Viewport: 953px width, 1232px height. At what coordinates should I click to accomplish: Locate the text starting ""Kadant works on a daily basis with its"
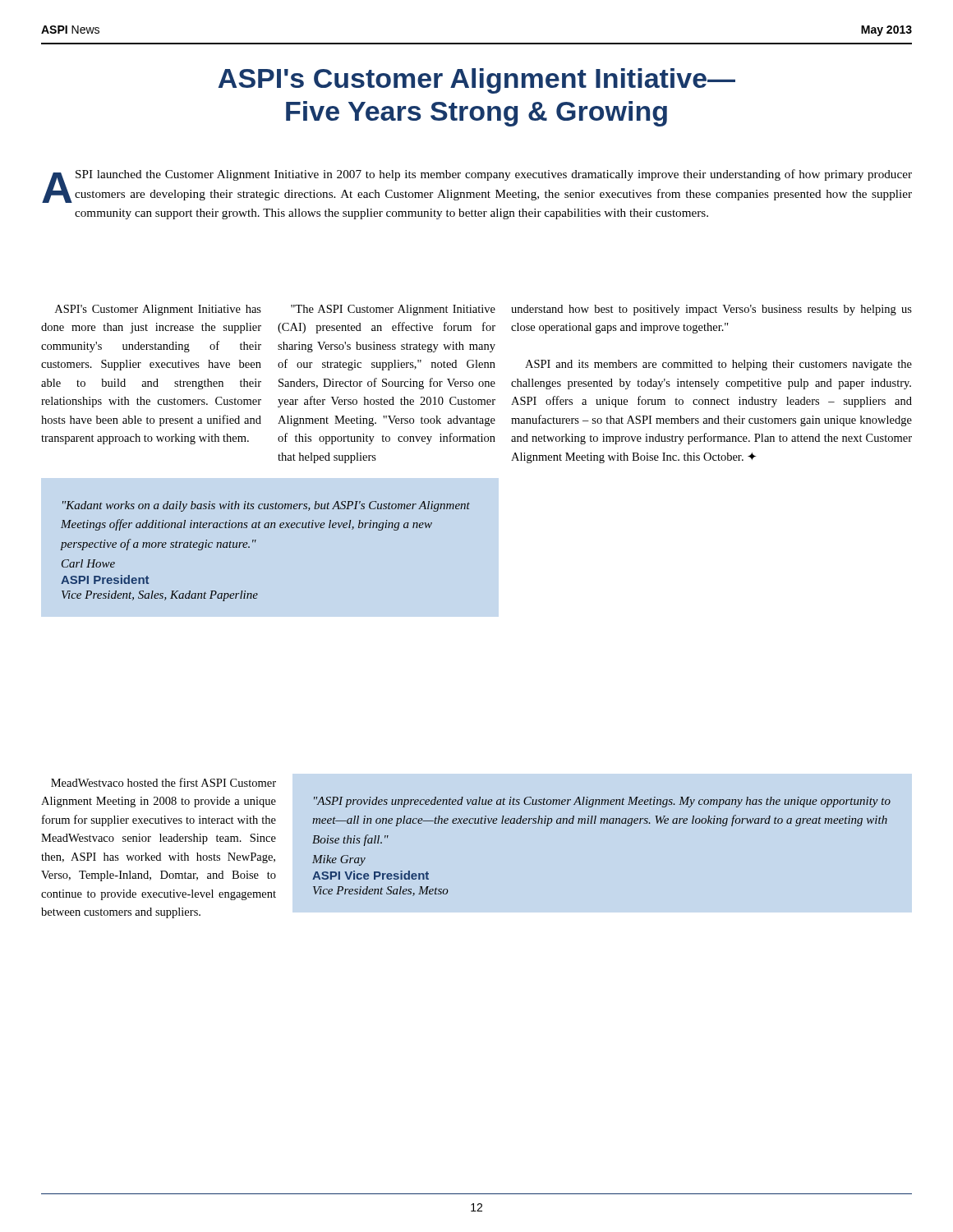[x=266, y=506]
